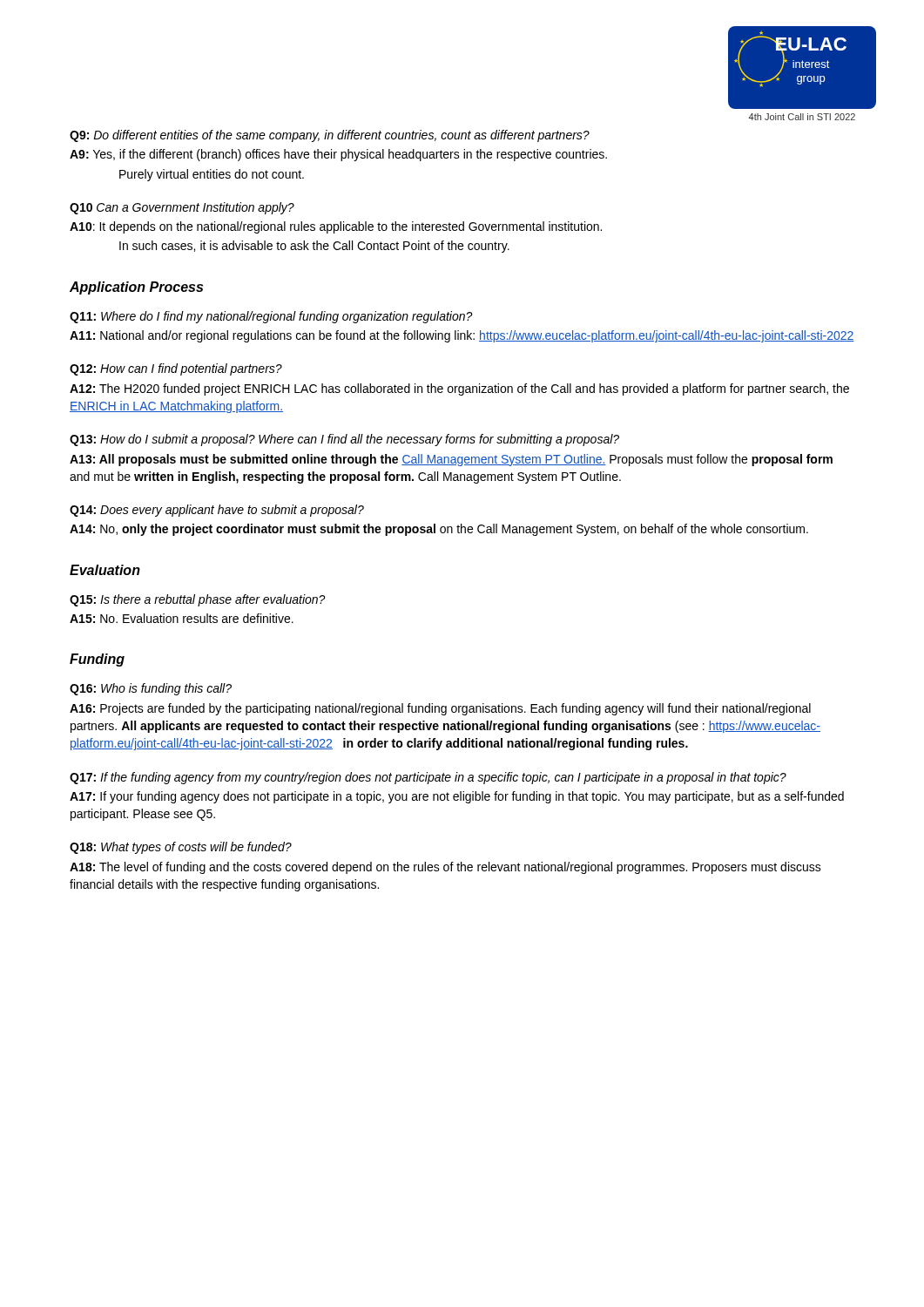Select the block starting "Q11: Where do I find my national/regional"

(x=462, y=326)
